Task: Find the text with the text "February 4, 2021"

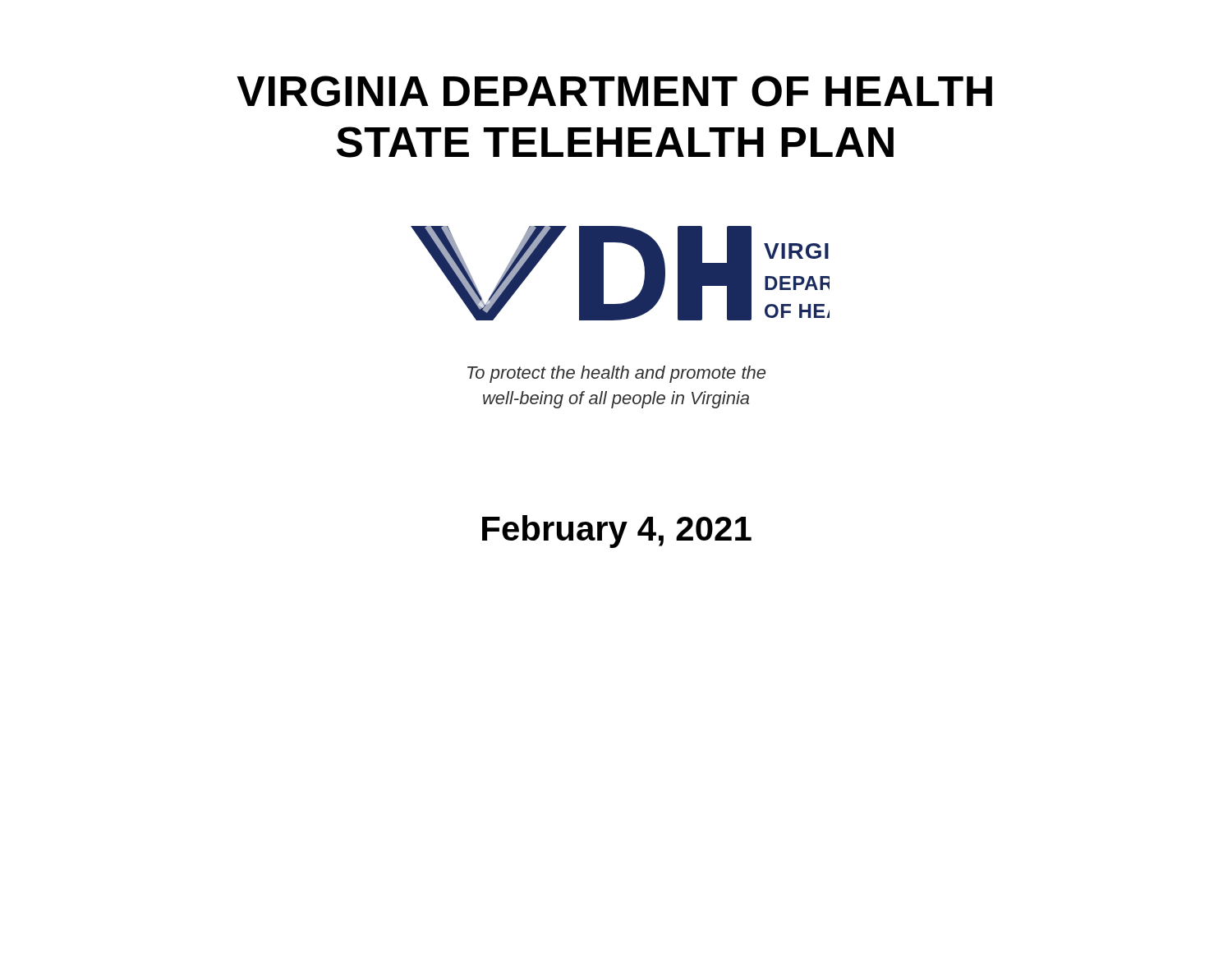Action: pos(616,529)
